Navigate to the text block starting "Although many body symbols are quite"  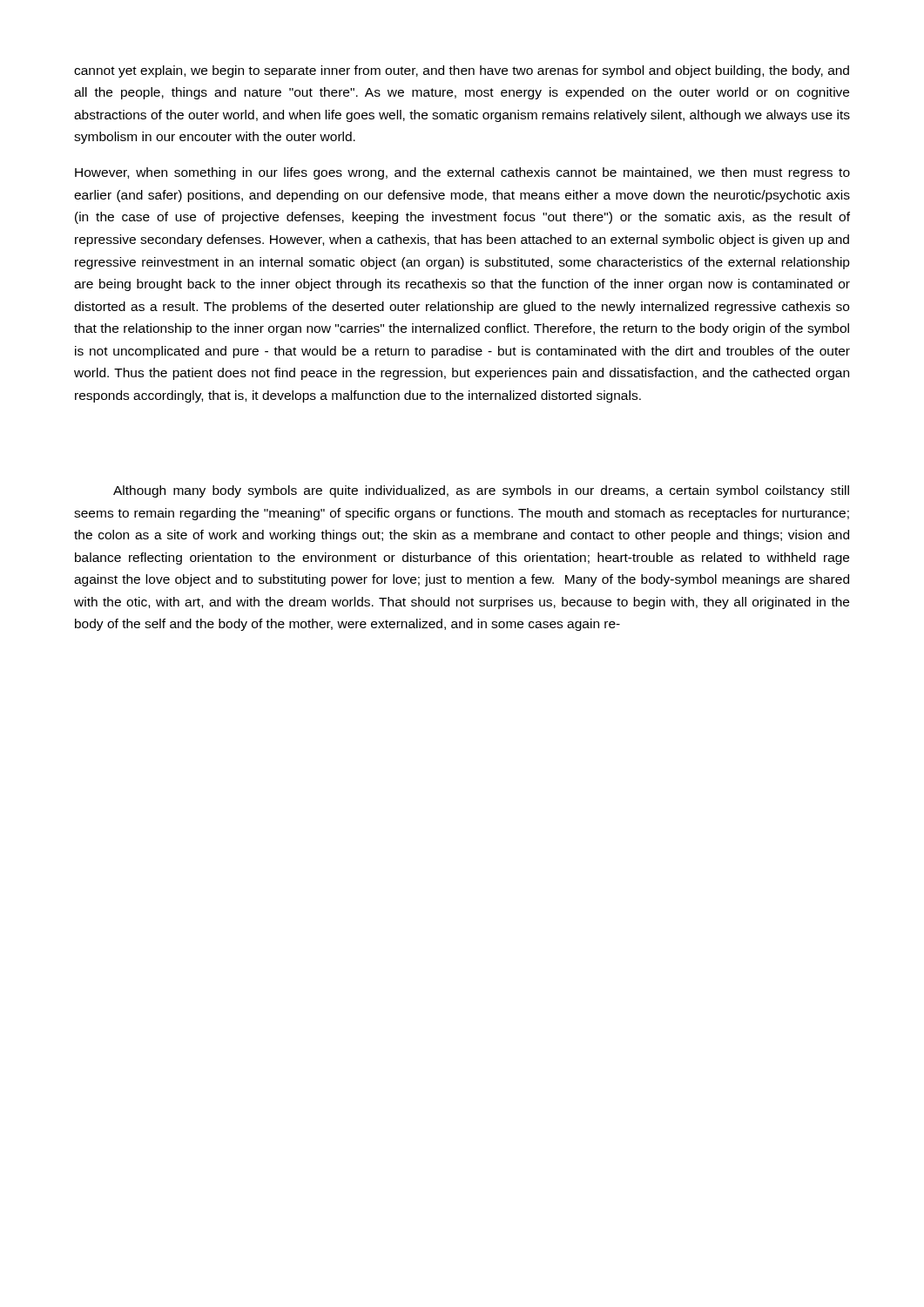click(x=462, y=557)
